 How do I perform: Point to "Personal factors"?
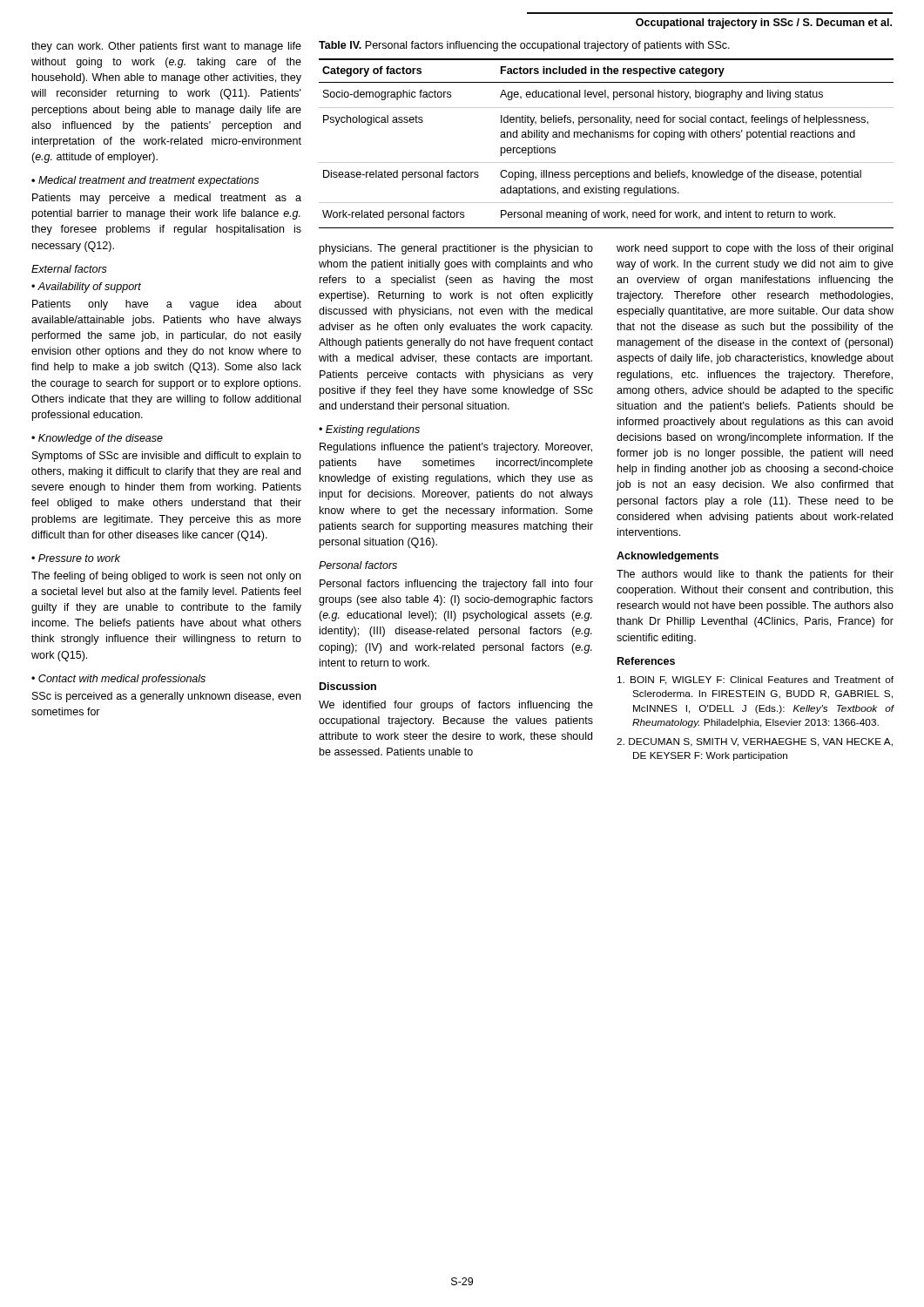(358, 565)
